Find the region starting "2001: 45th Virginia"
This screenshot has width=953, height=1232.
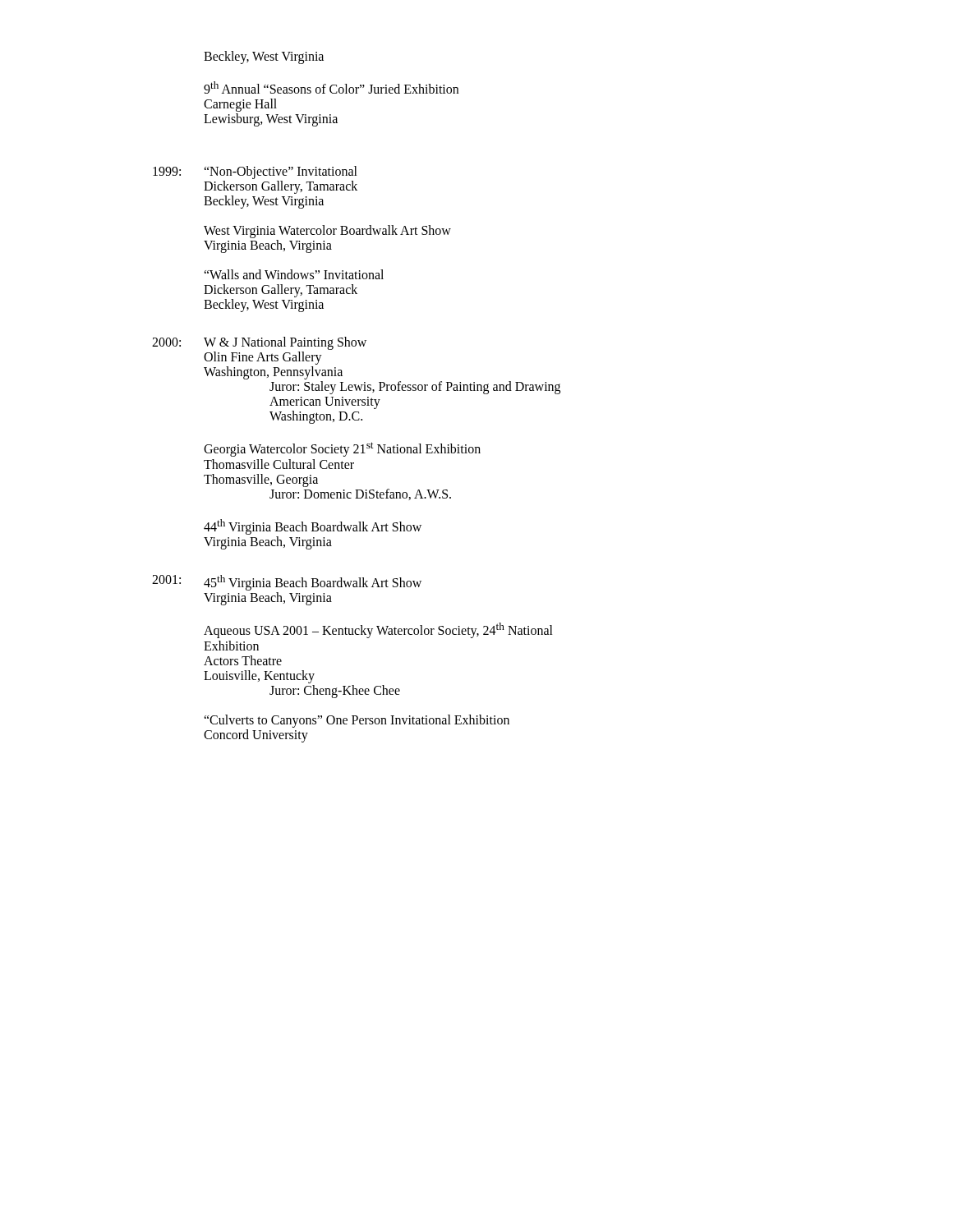[287, 583]
